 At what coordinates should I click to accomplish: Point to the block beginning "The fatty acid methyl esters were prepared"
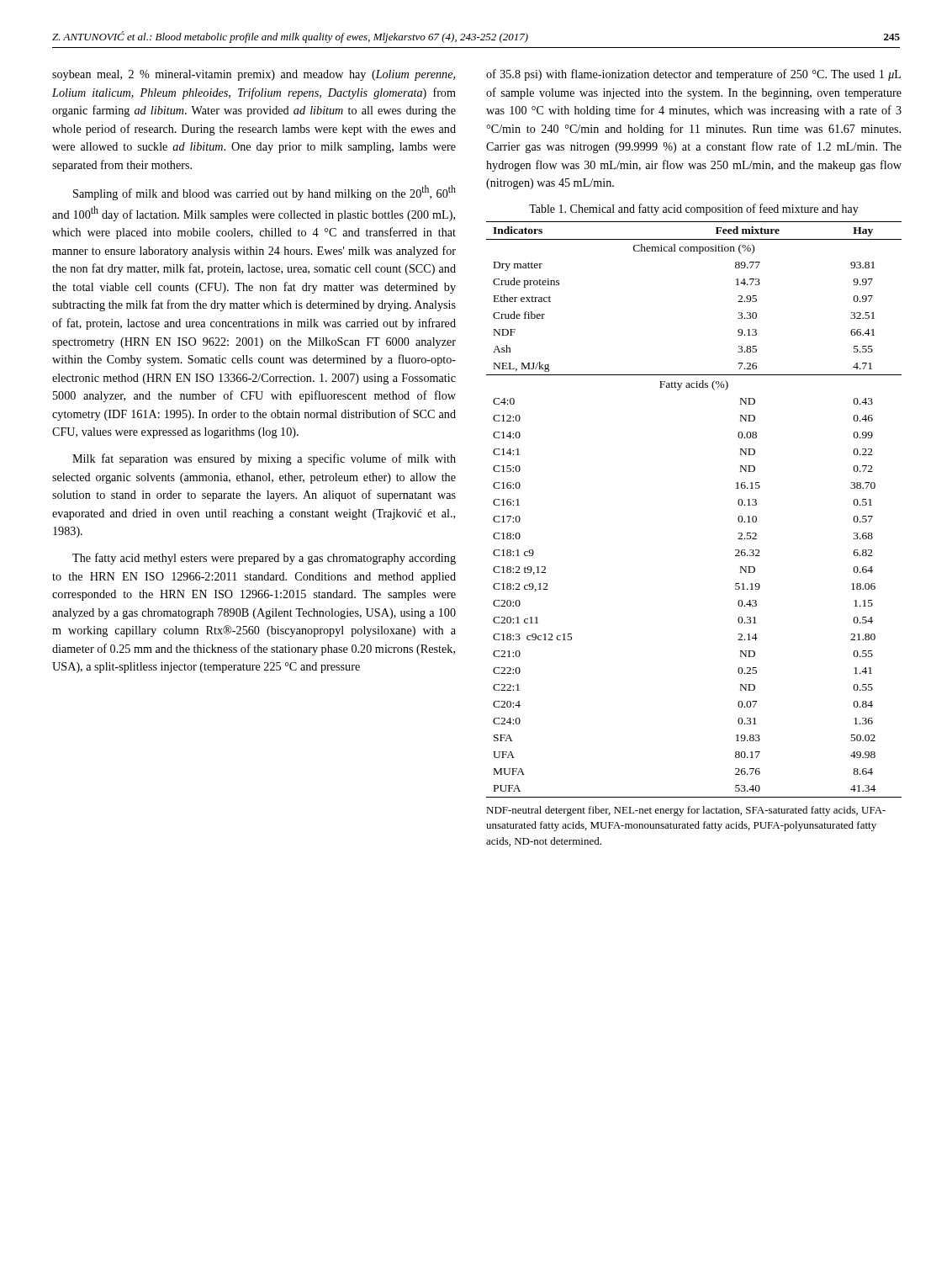[x=254, y=612]
